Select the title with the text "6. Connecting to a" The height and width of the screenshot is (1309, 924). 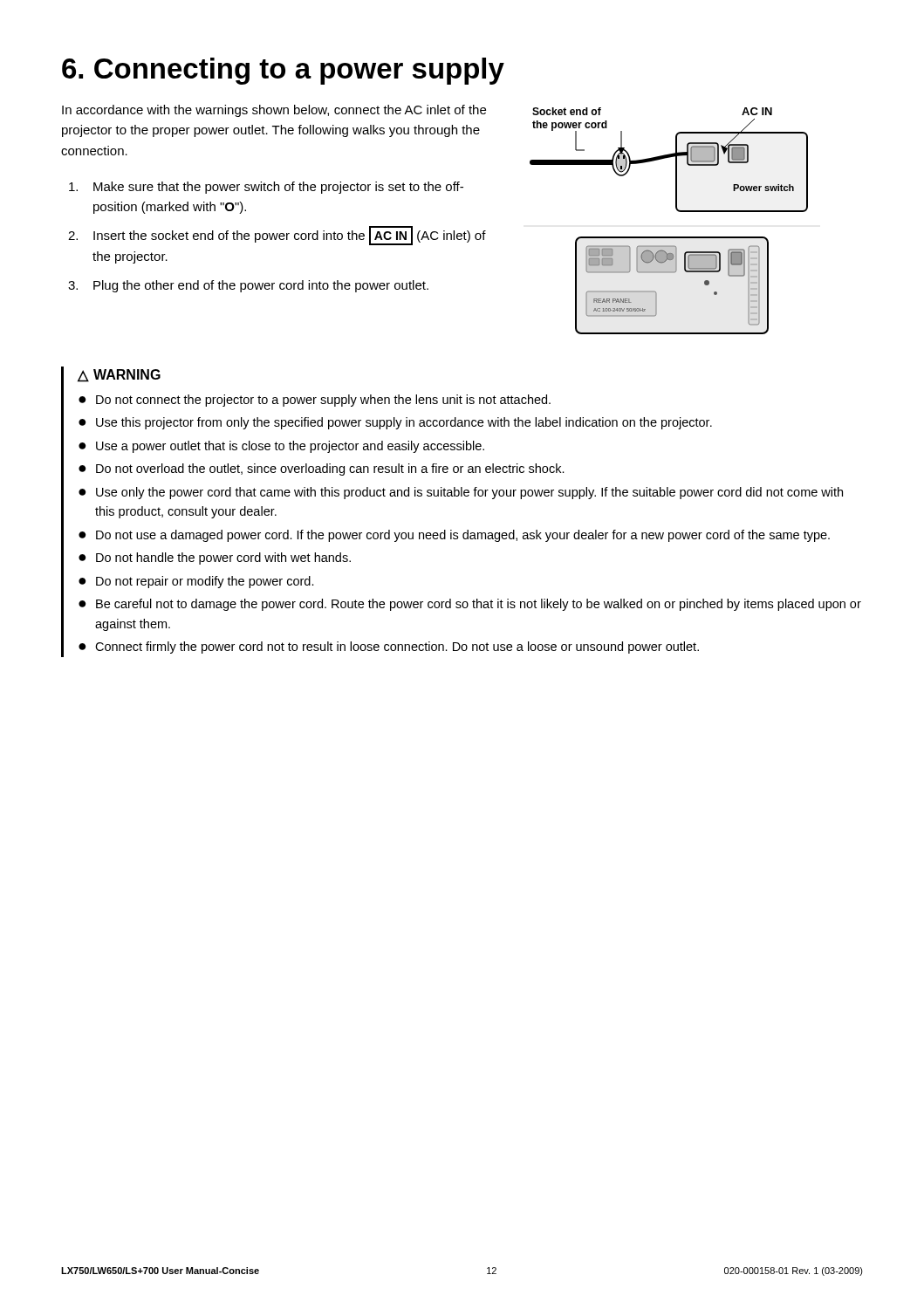point(283,69)
